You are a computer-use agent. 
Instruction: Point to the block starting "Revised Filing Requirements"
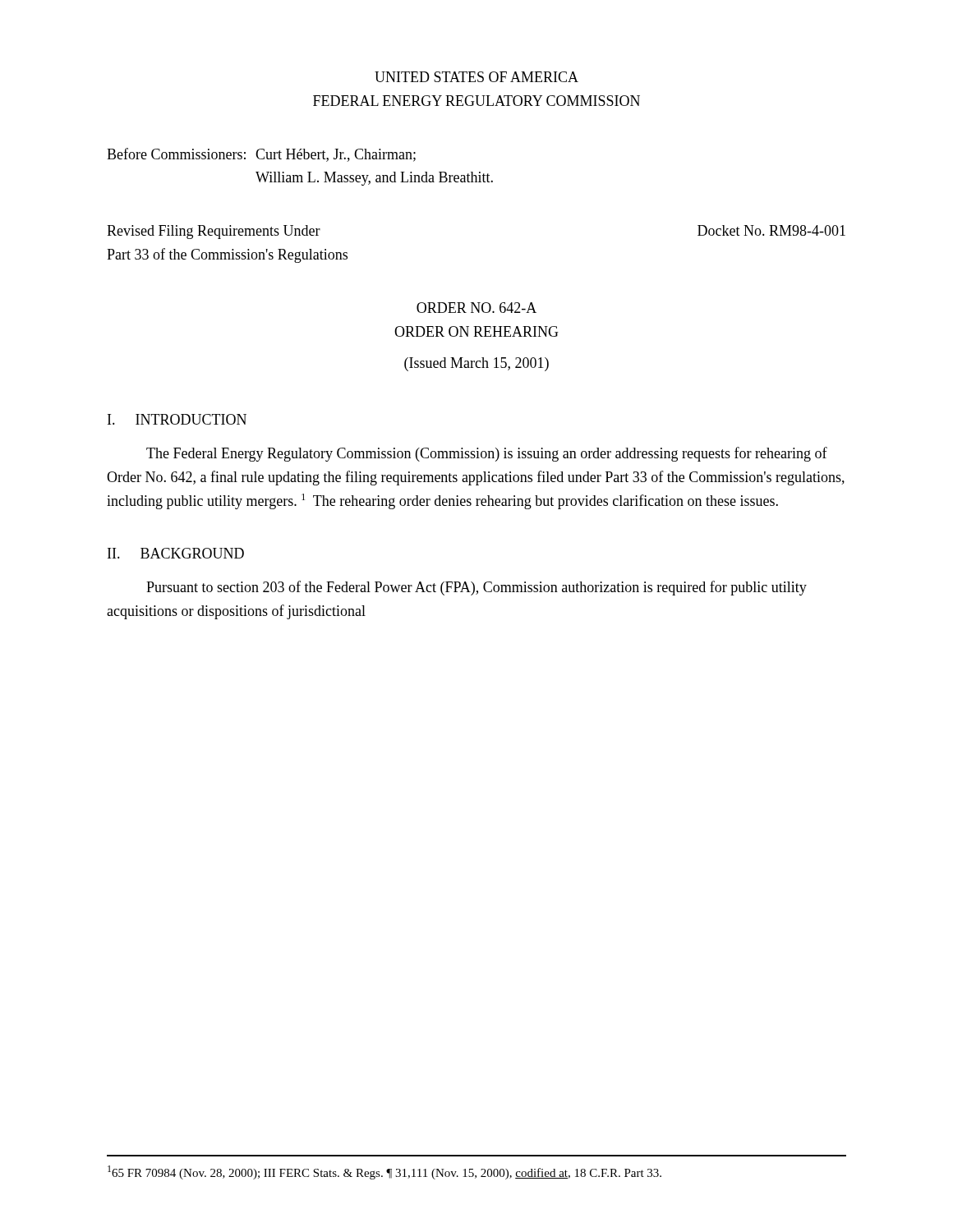point(227,243)
